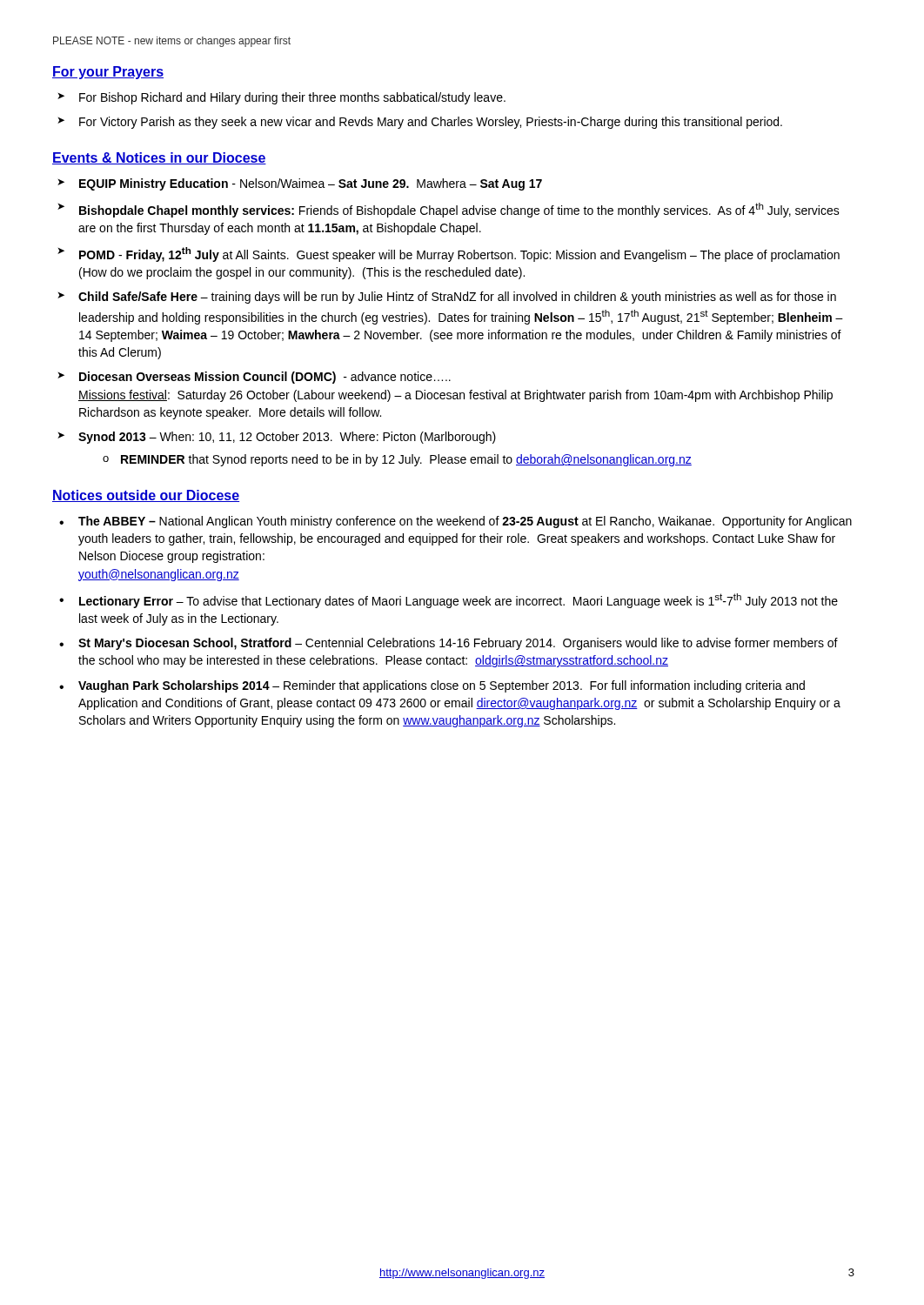Viewport: 924px width, 1305px height.
Task: Select the list item with the text "For Bishop Richard and Hilary during their"
Action: pyautogui.click(x=292, y=97)
